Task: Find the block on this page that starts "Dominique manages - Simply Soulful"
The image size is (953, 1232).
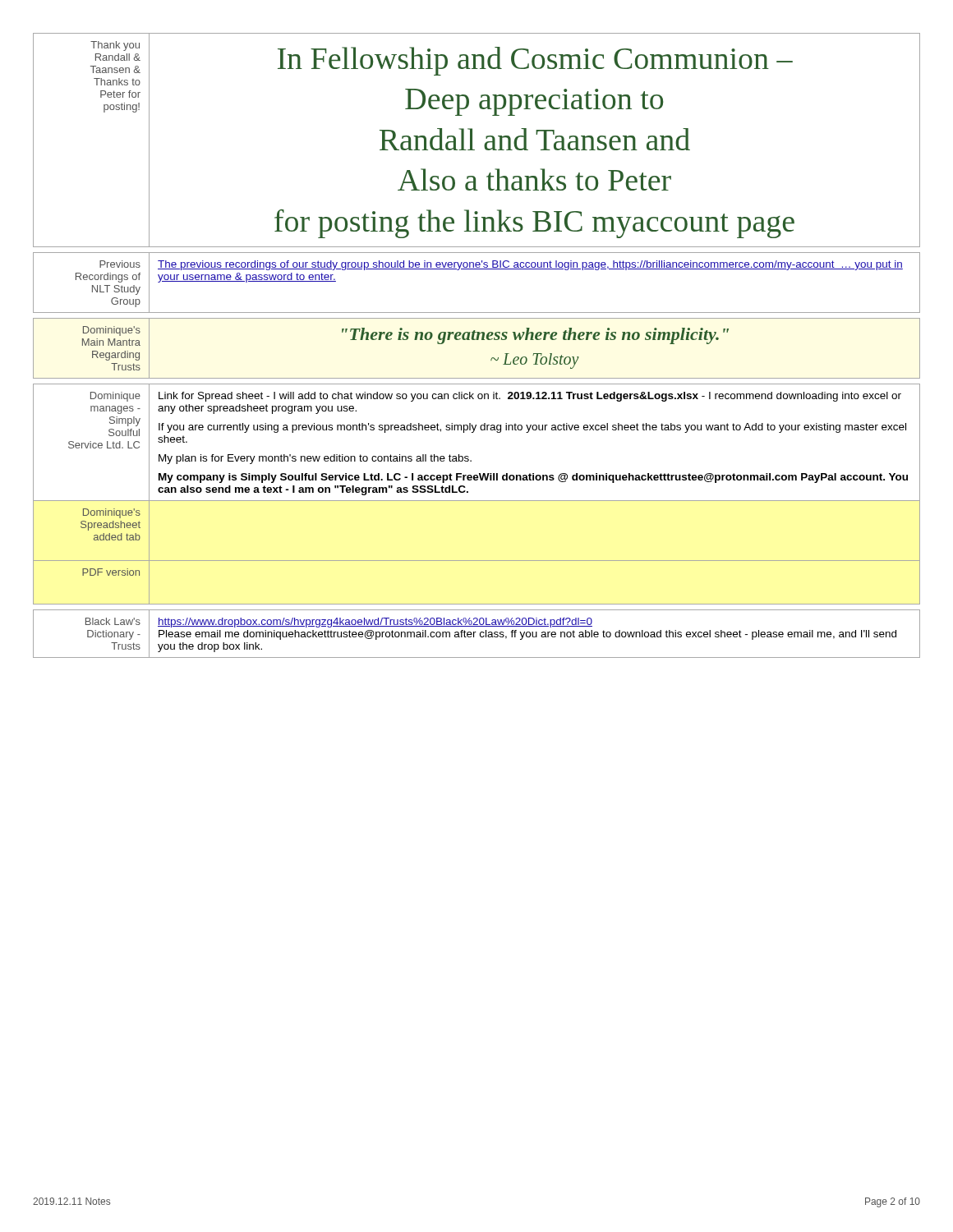Action: 104,420
